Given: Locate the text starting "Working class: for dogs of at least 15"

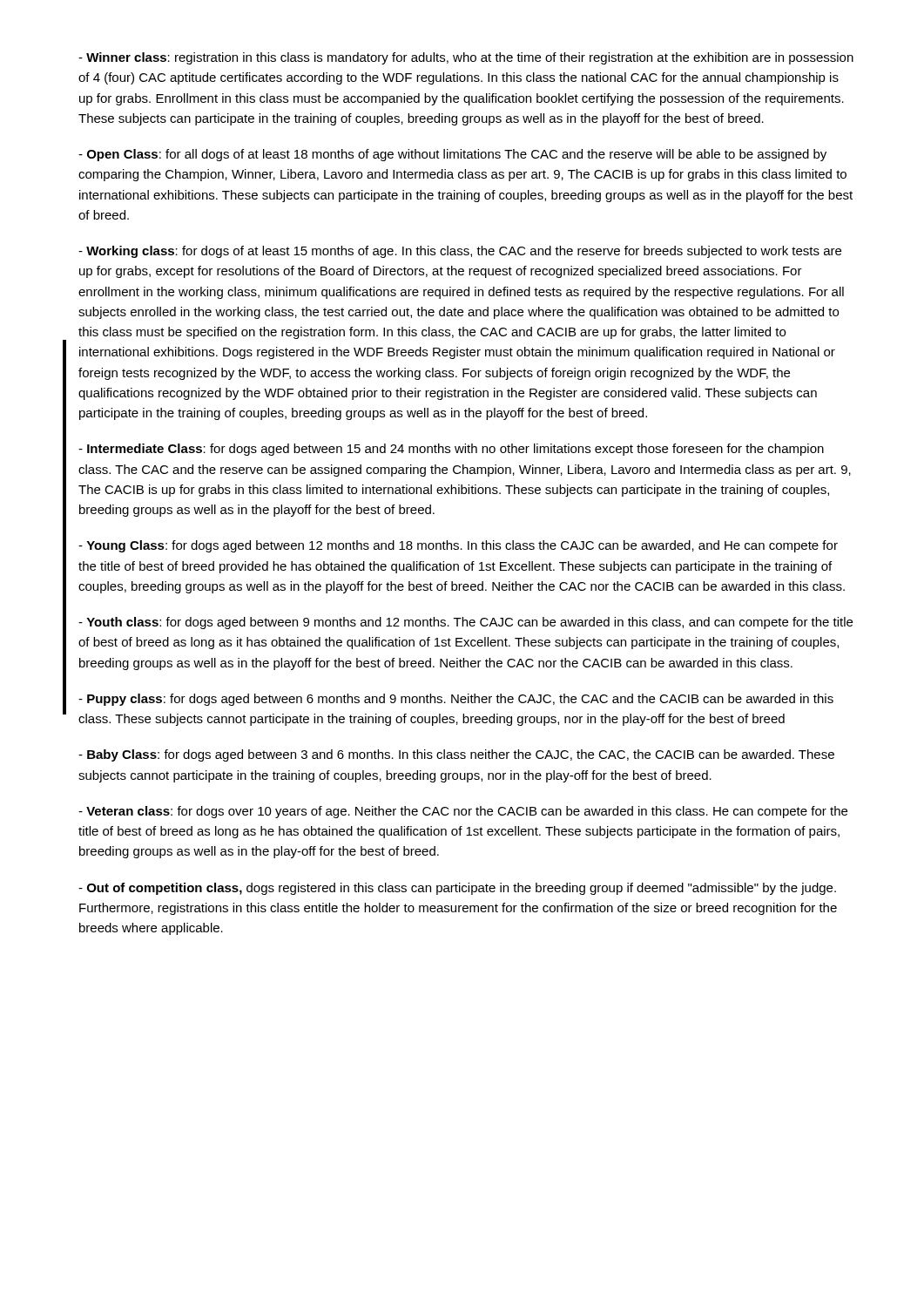Looking at the screenshot, I should 461,332.
